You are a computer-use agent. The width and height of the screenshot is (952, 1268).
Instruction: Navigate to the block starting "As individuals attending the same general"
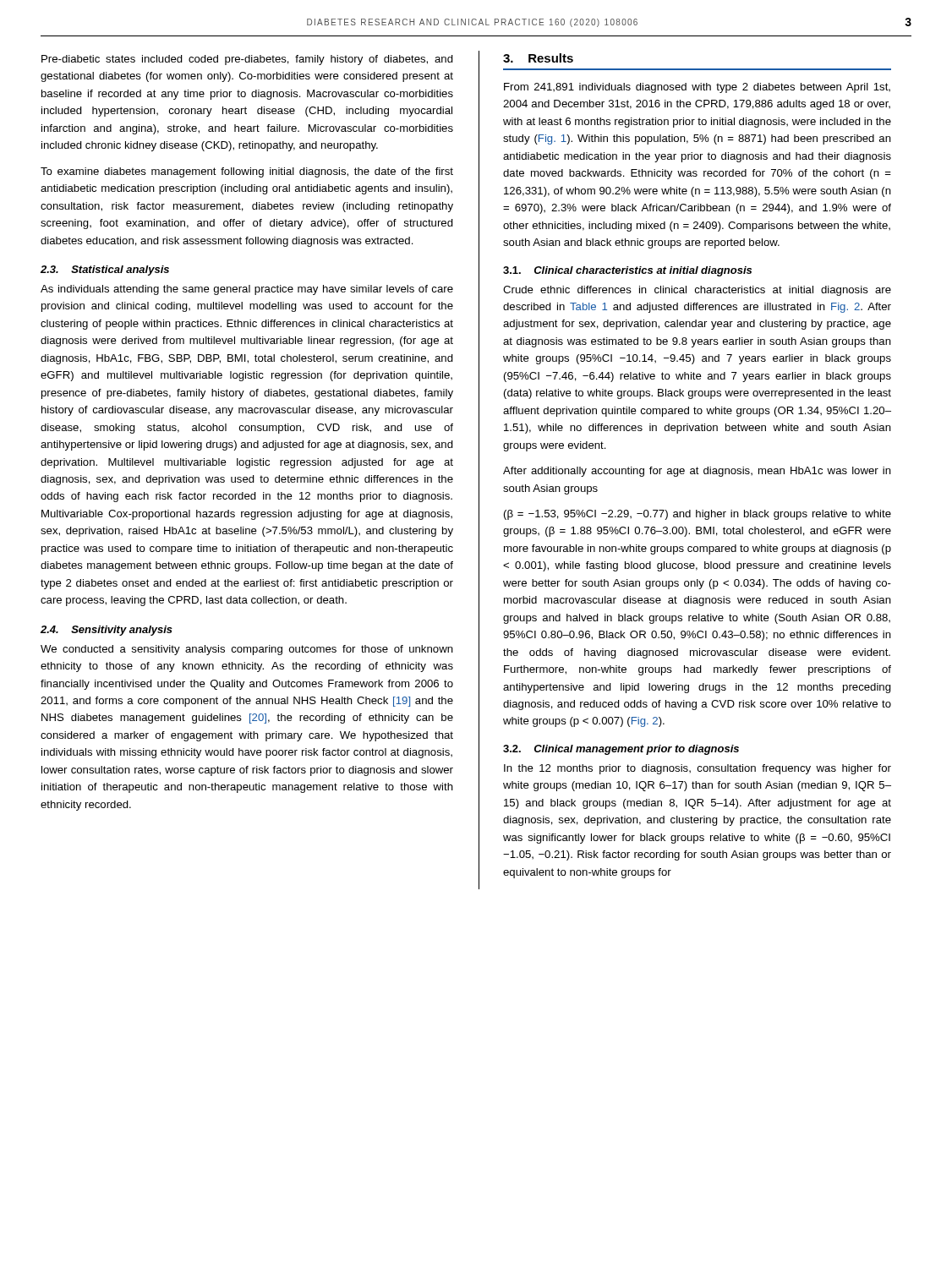point(247,445)
